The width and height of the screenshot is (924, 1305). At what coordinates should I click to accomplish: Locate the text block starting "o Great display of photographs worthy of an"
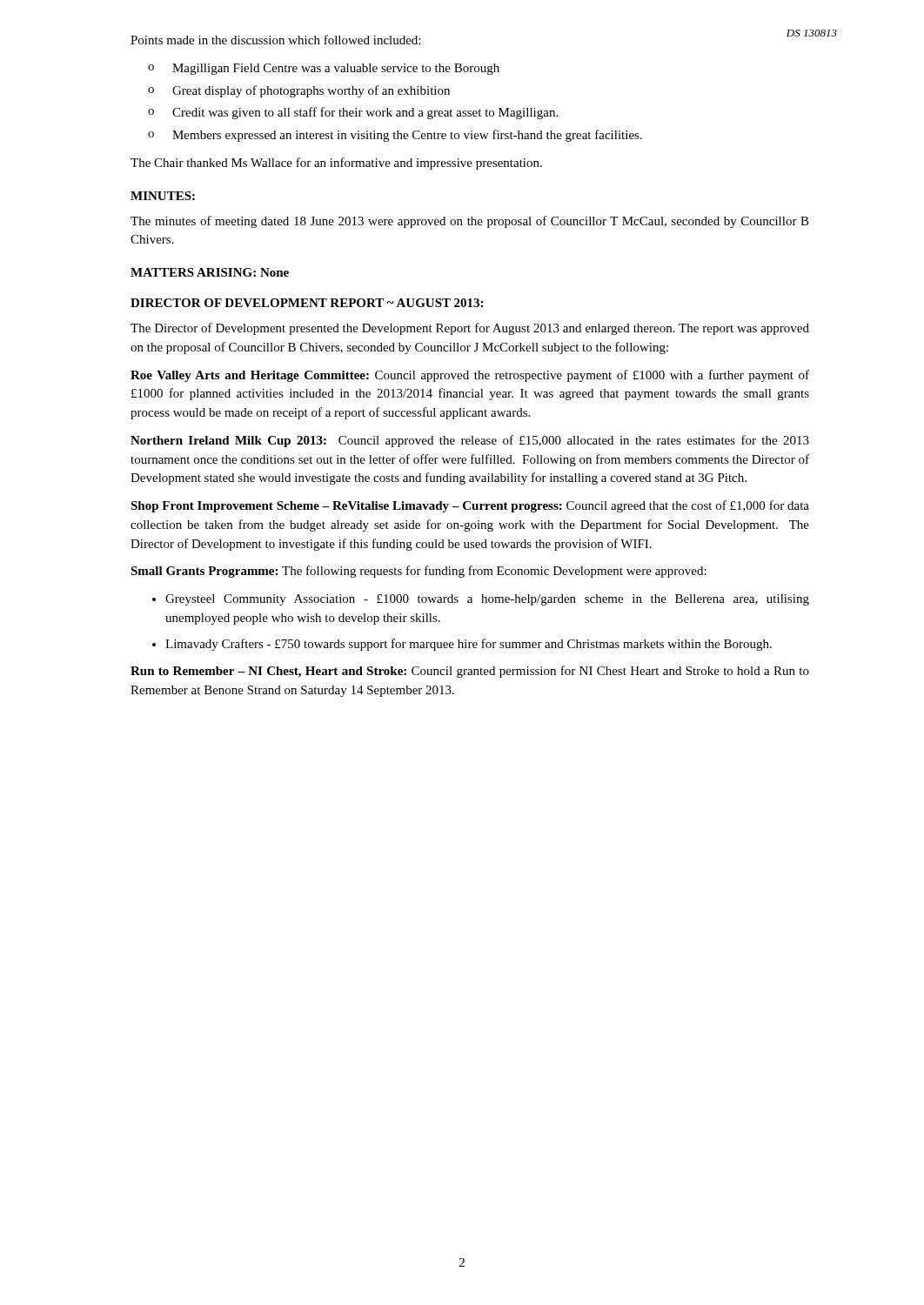coord(299,91)
